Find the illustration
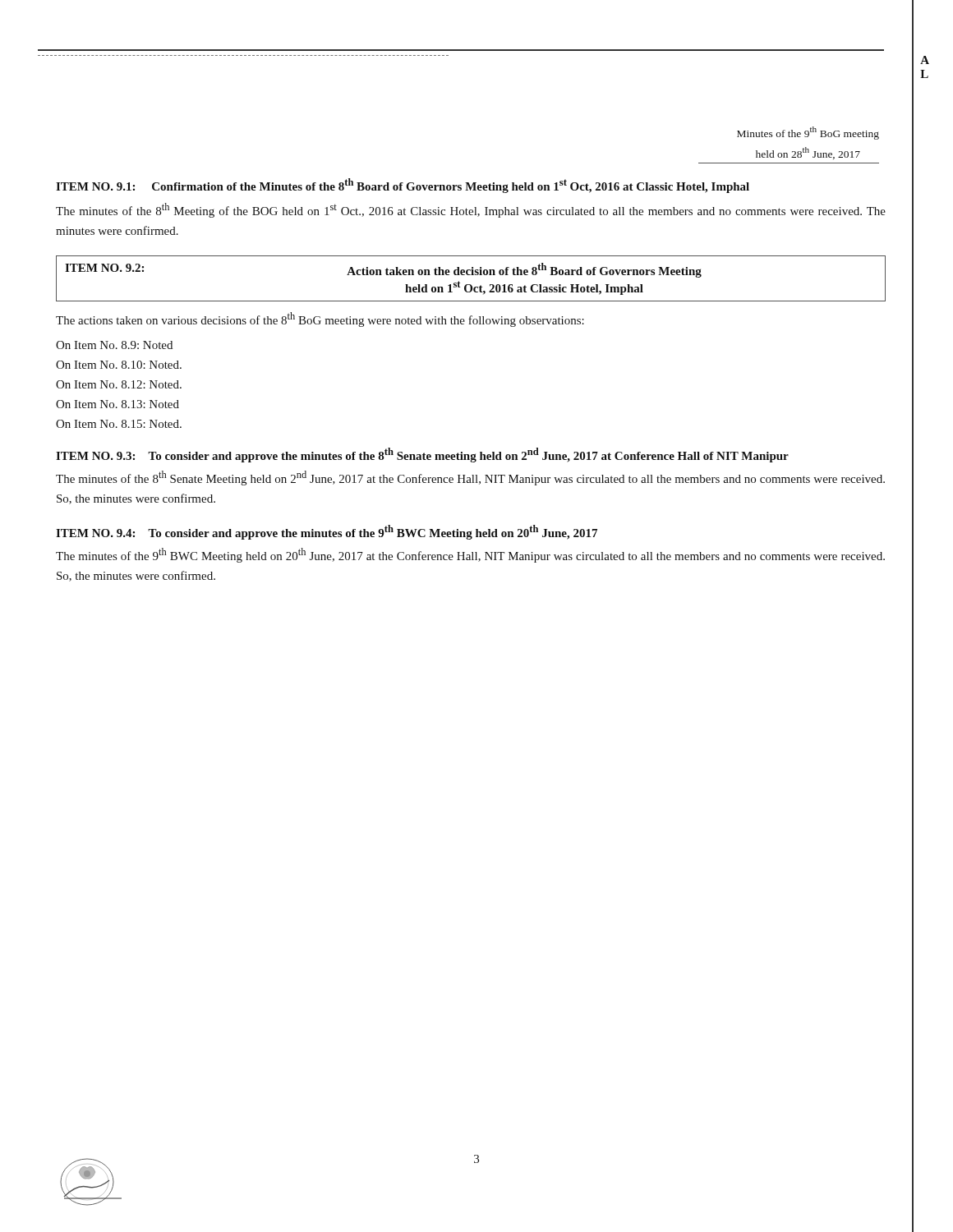 click(x=97, y=1182)
